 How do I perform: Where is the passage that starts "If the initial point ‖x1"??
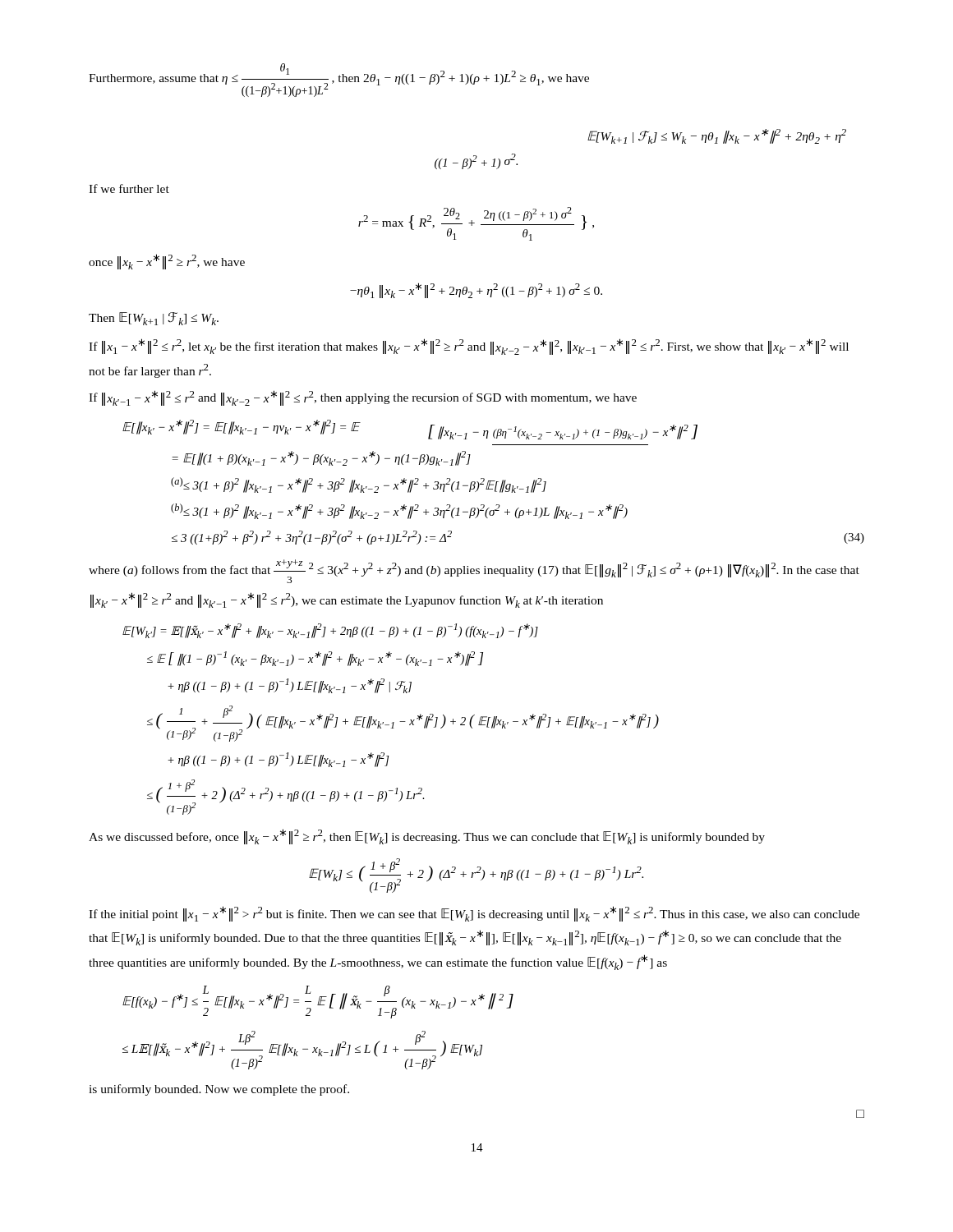pyautogui.click(x=474, y=938)
